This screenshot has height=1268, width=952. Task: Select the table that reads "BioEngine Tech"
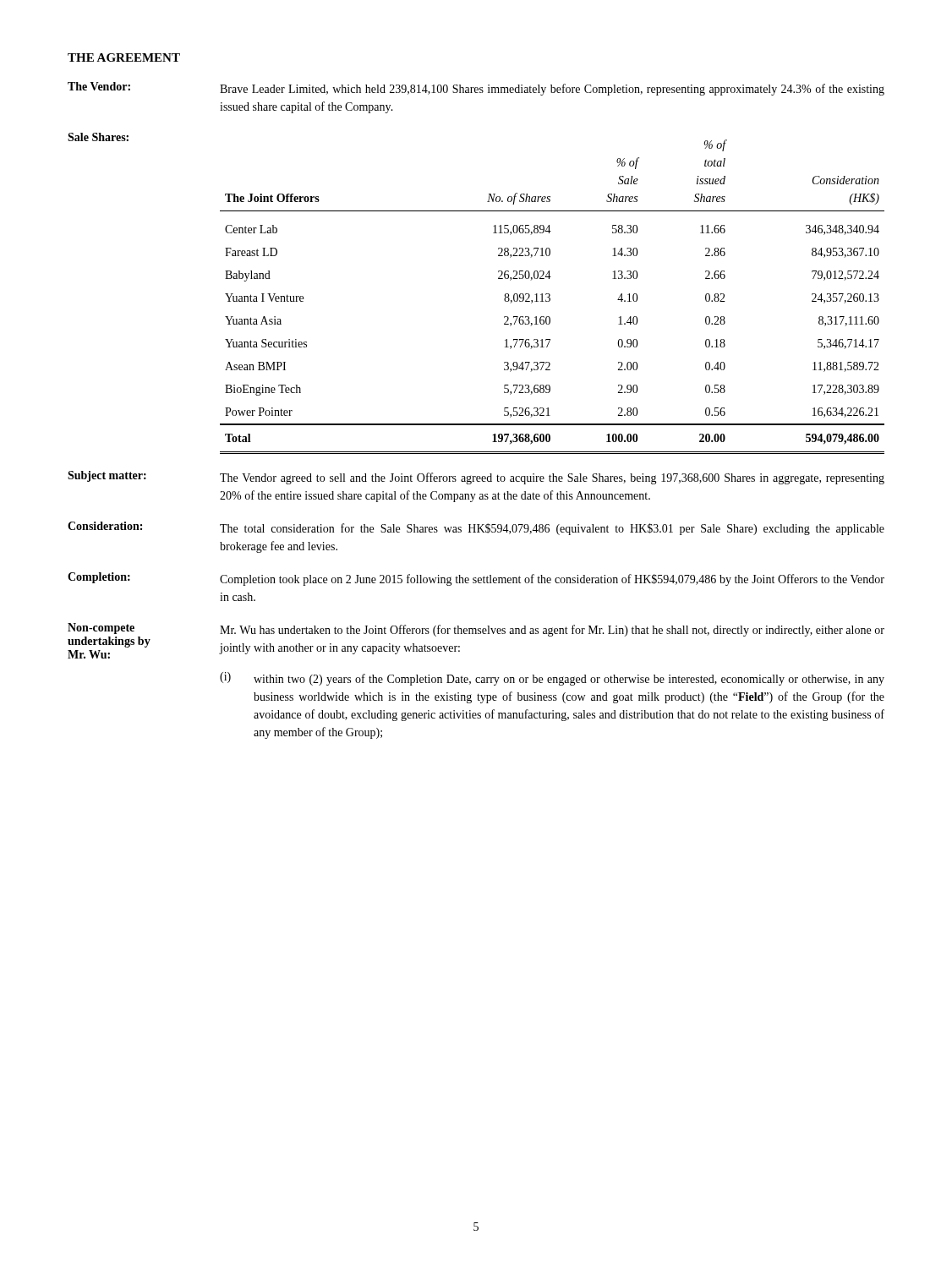[552, 294]
